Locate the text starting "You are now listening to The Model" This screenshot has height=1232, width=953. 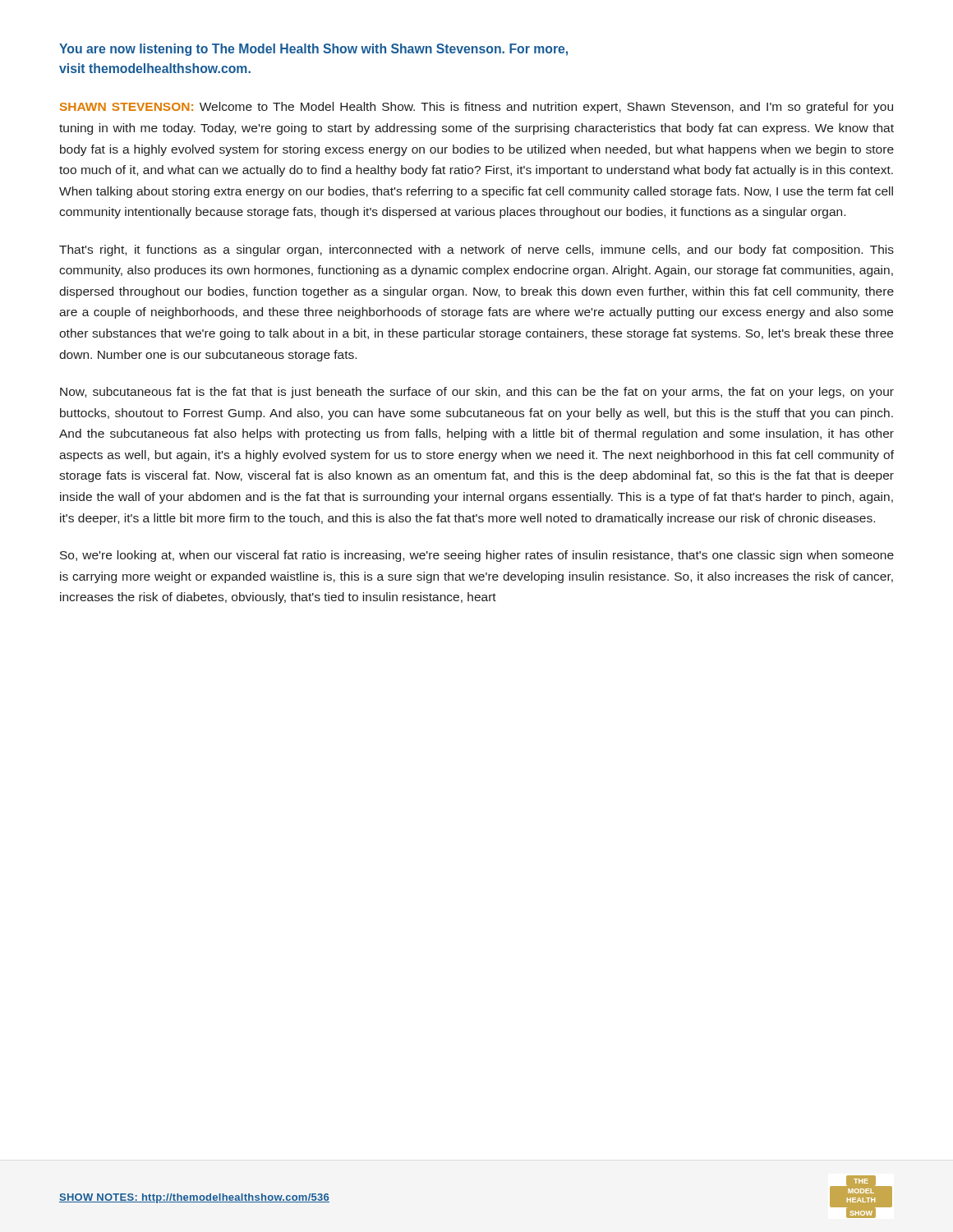(314, 59)
